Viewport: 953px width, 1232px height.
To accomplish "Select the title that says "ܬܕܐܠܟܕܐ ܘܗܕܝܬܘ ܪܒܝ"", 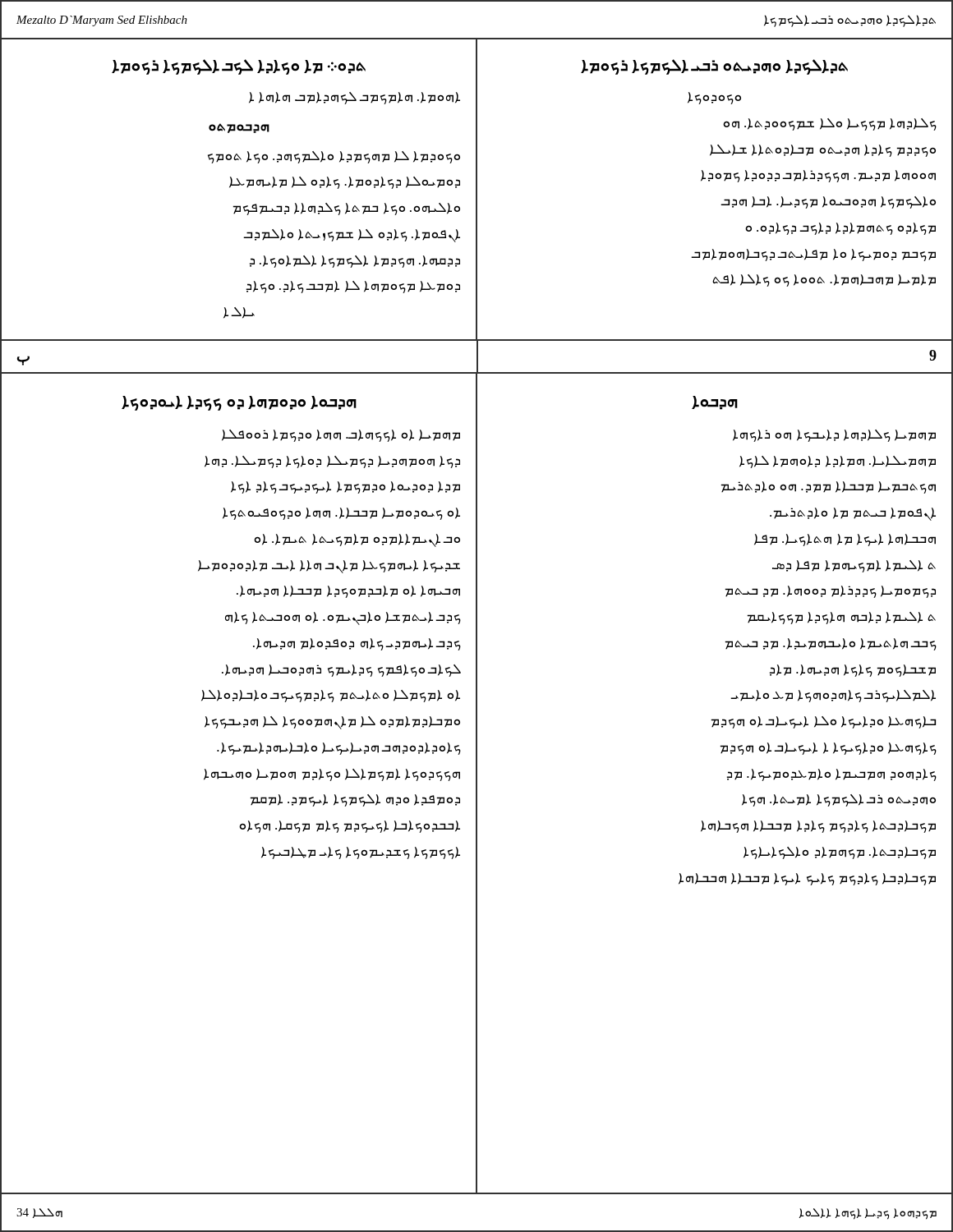I will (x=714, y=65).
